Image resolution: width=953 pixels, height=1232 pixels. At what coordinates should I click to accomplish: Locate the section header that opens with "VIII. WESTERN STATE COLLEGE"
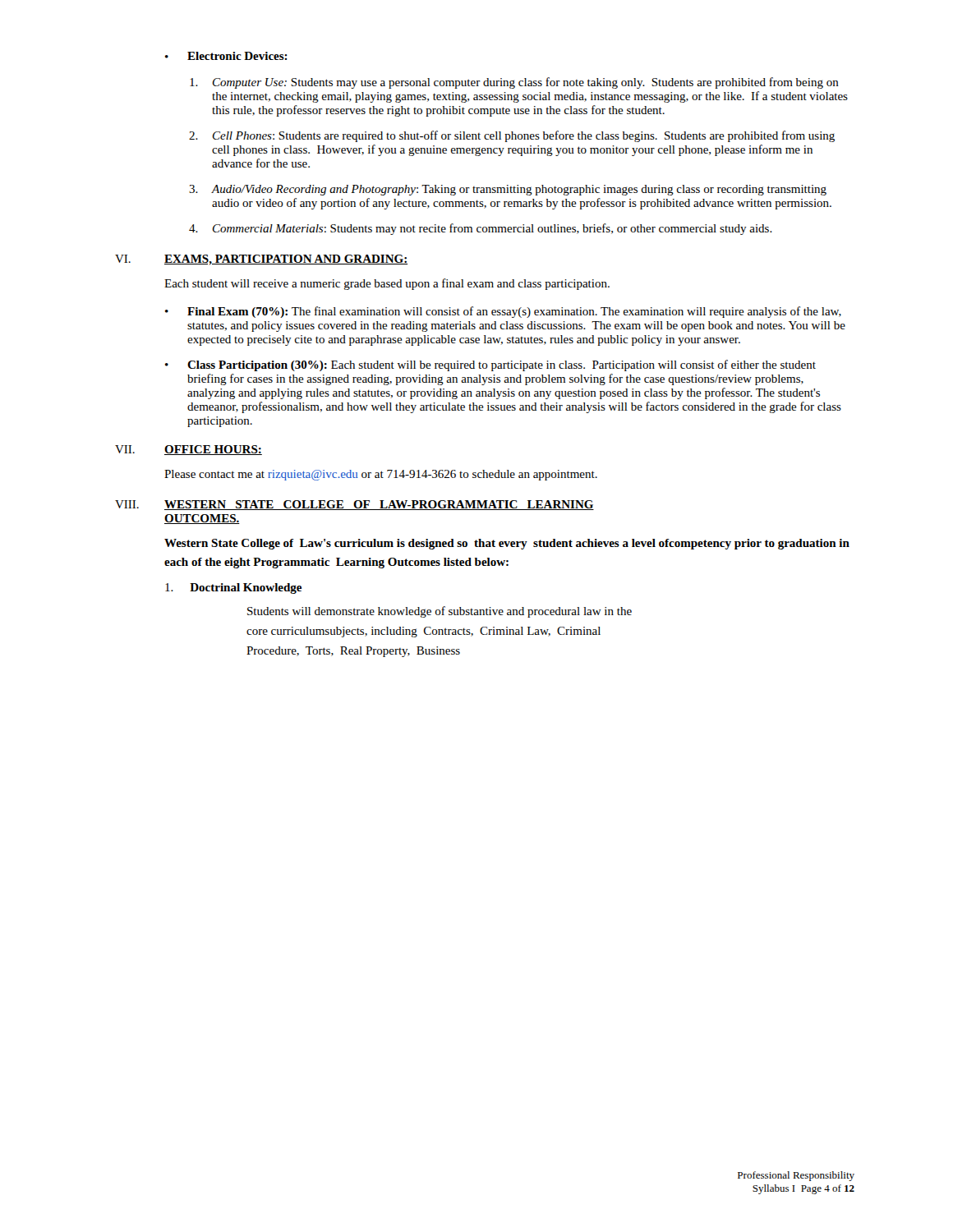tap(354, 512)
